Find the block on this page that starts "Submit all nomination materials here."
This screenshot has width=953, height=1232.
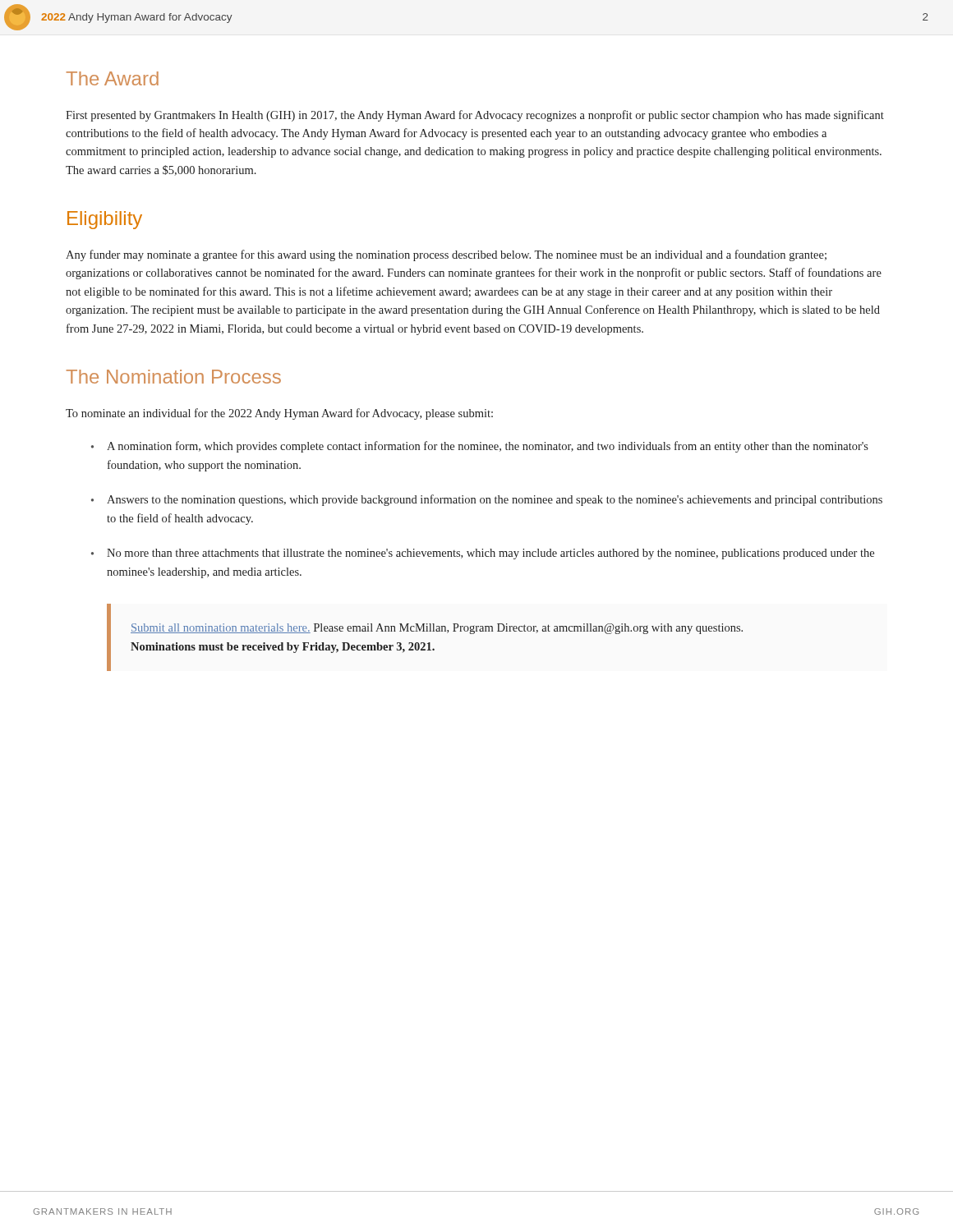tap(497, 637)
